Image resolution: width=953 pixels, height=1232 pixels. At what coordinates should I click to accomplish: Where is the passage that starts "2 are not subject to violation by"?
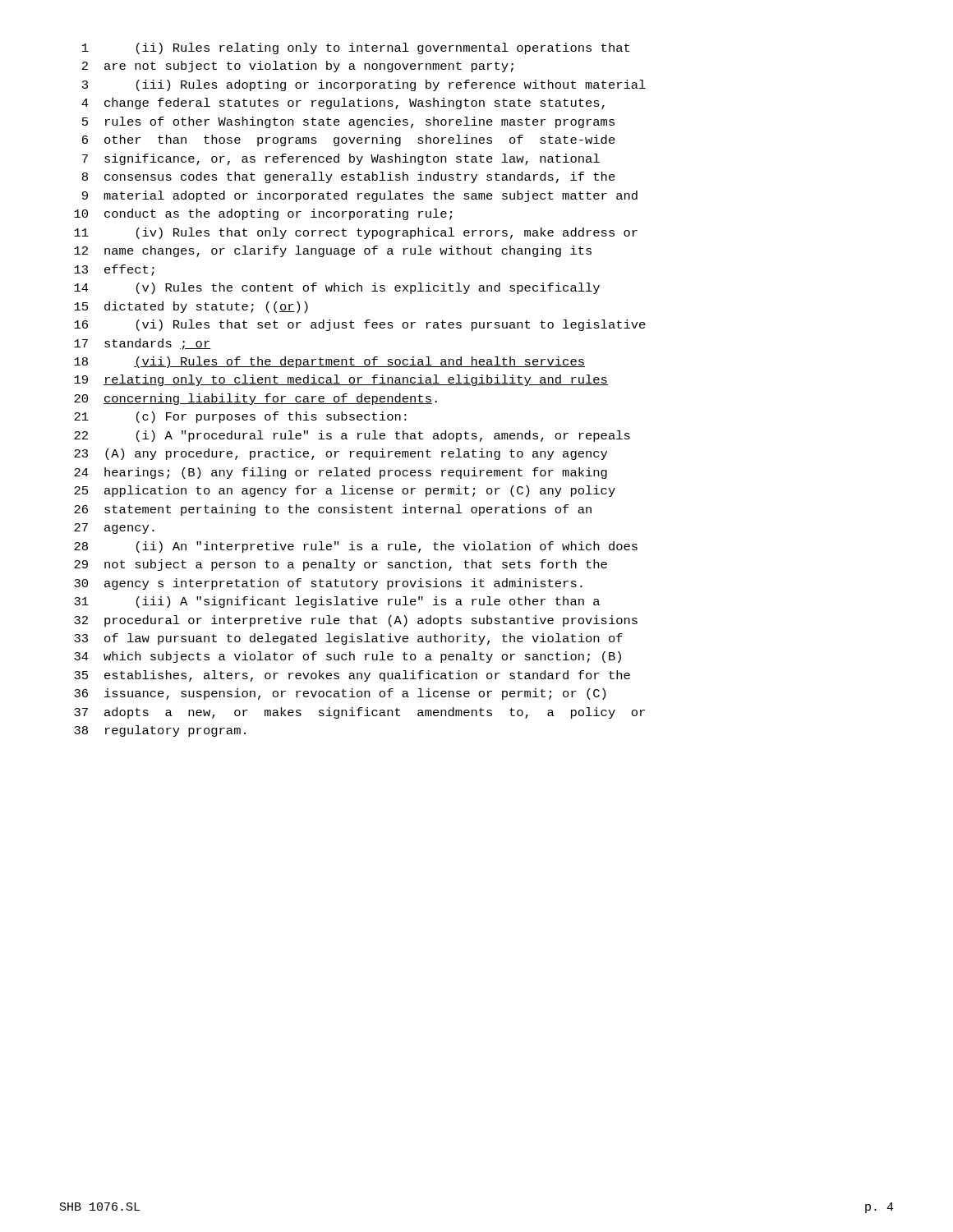(476, 67)
